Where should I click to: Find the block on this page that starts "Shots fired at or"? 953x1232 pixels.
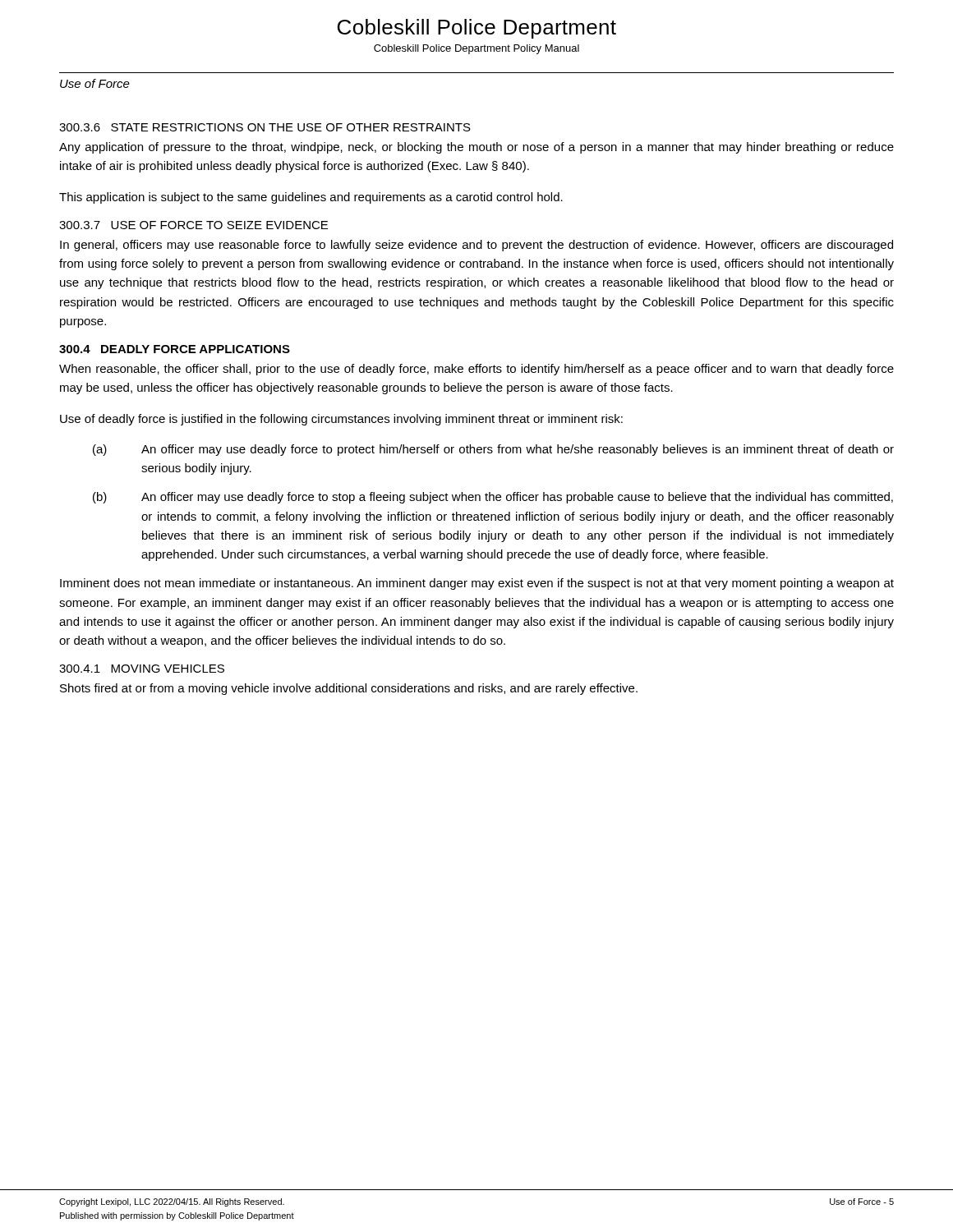(x=476, y=688)
